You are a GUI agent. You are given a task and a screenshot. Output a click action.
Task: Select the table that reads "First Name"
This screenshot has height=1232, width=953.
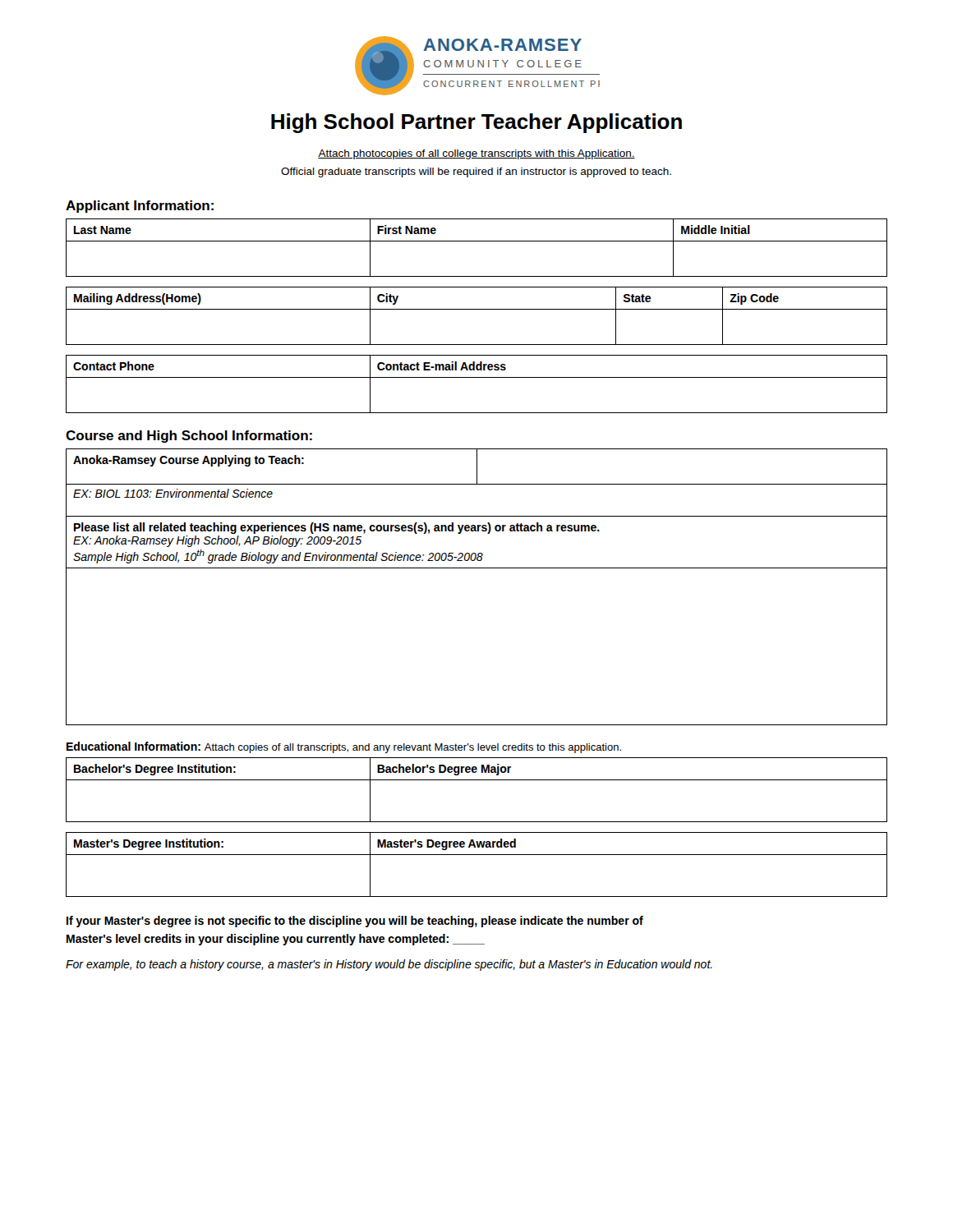(476, 248)
